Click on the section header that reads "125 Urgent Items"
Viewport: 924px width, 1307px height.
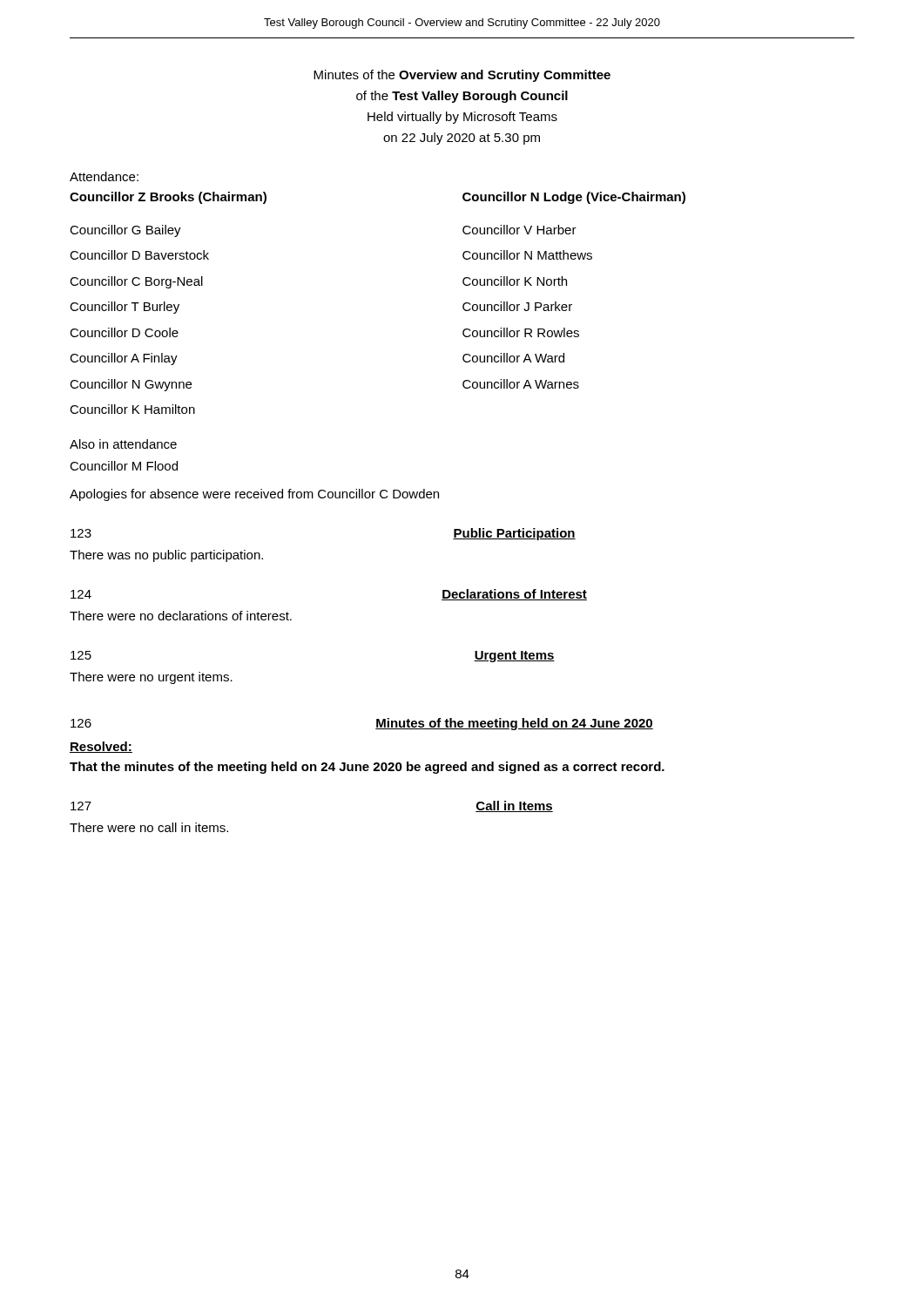pos(81,657)
